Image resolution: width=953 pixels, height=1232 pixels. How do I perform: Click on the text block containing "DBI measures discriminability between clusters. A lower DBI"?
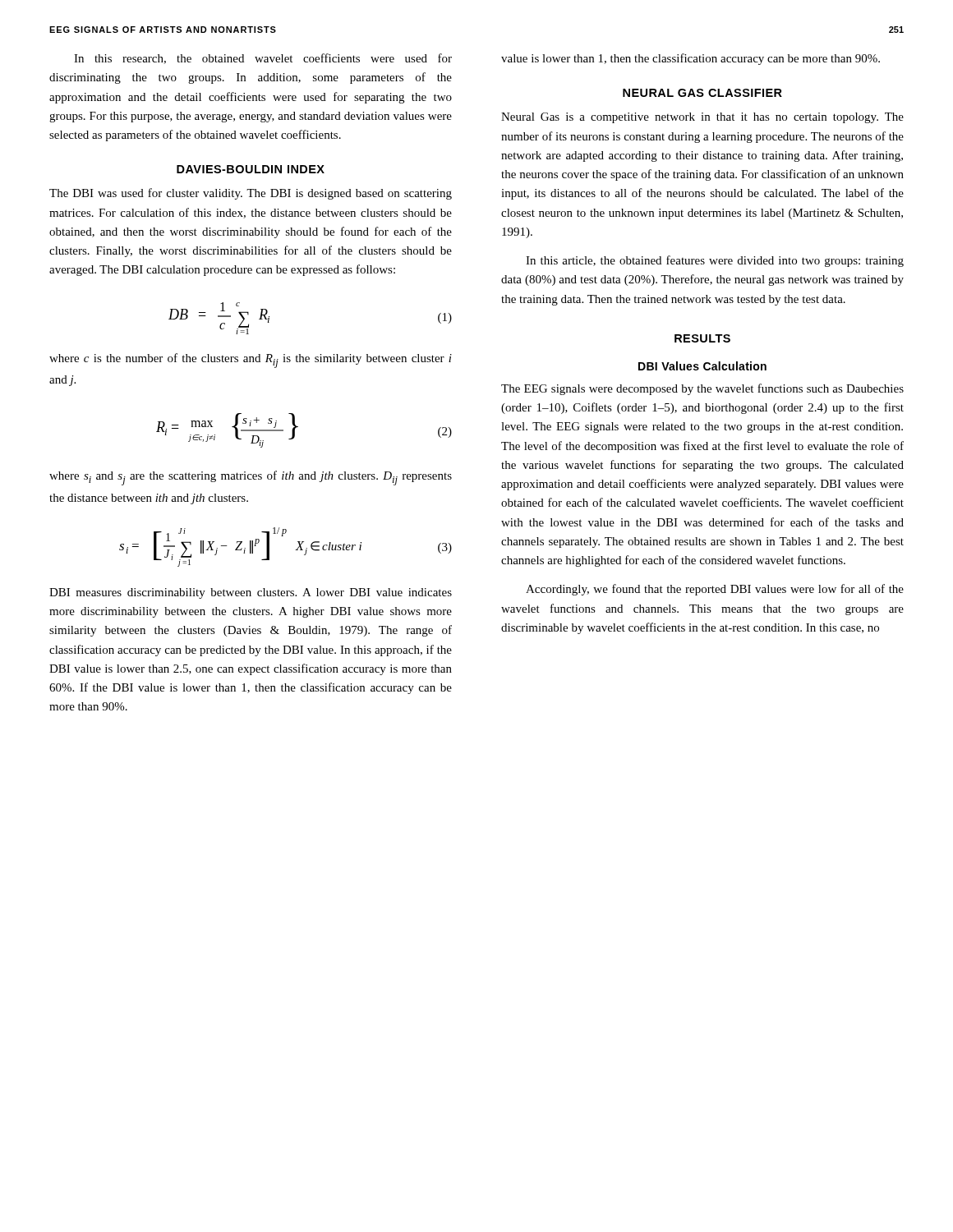(251, 650)
